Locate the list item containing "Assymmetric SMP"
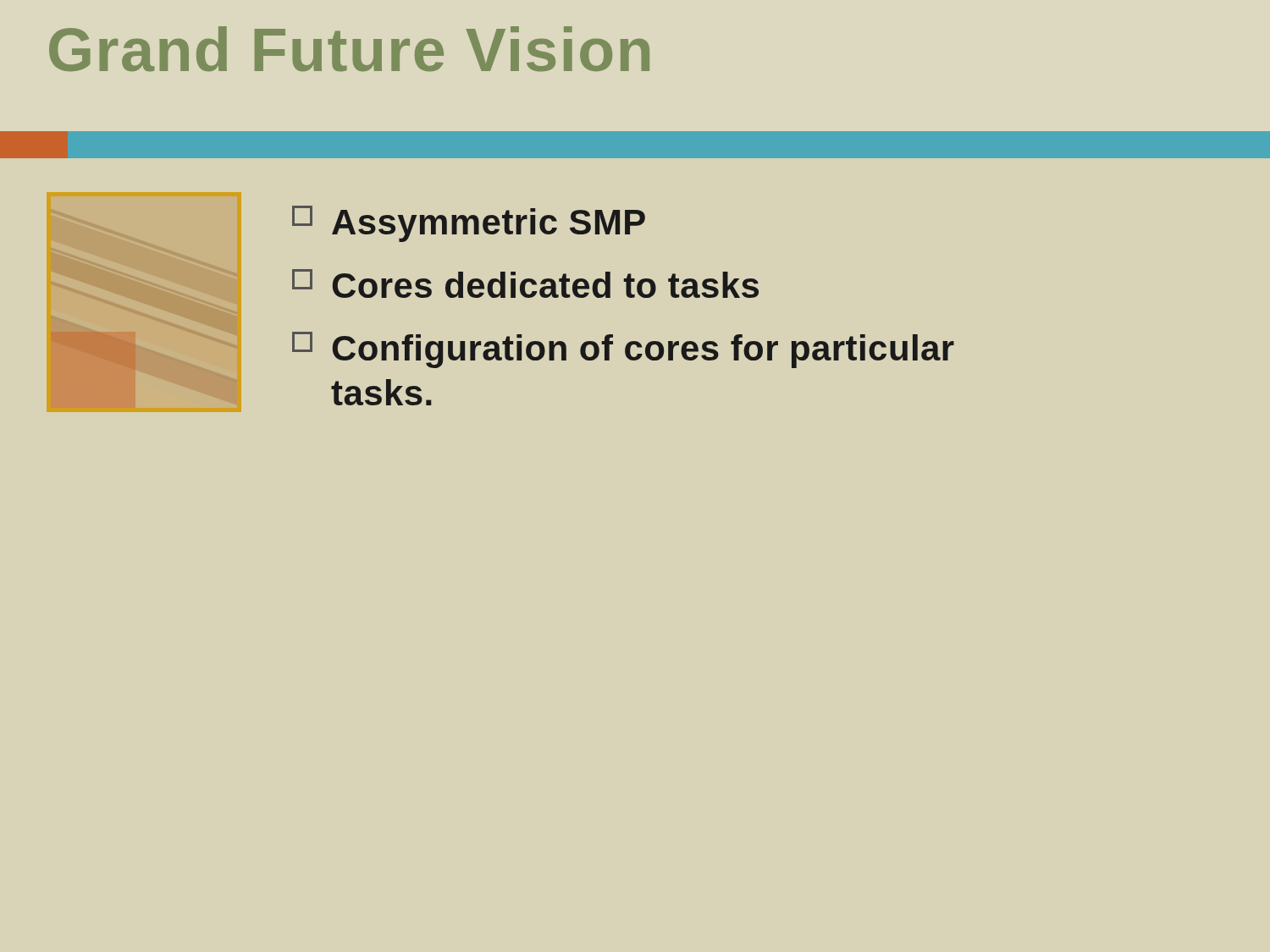1270x952 pixels. [x=469, y=223]
